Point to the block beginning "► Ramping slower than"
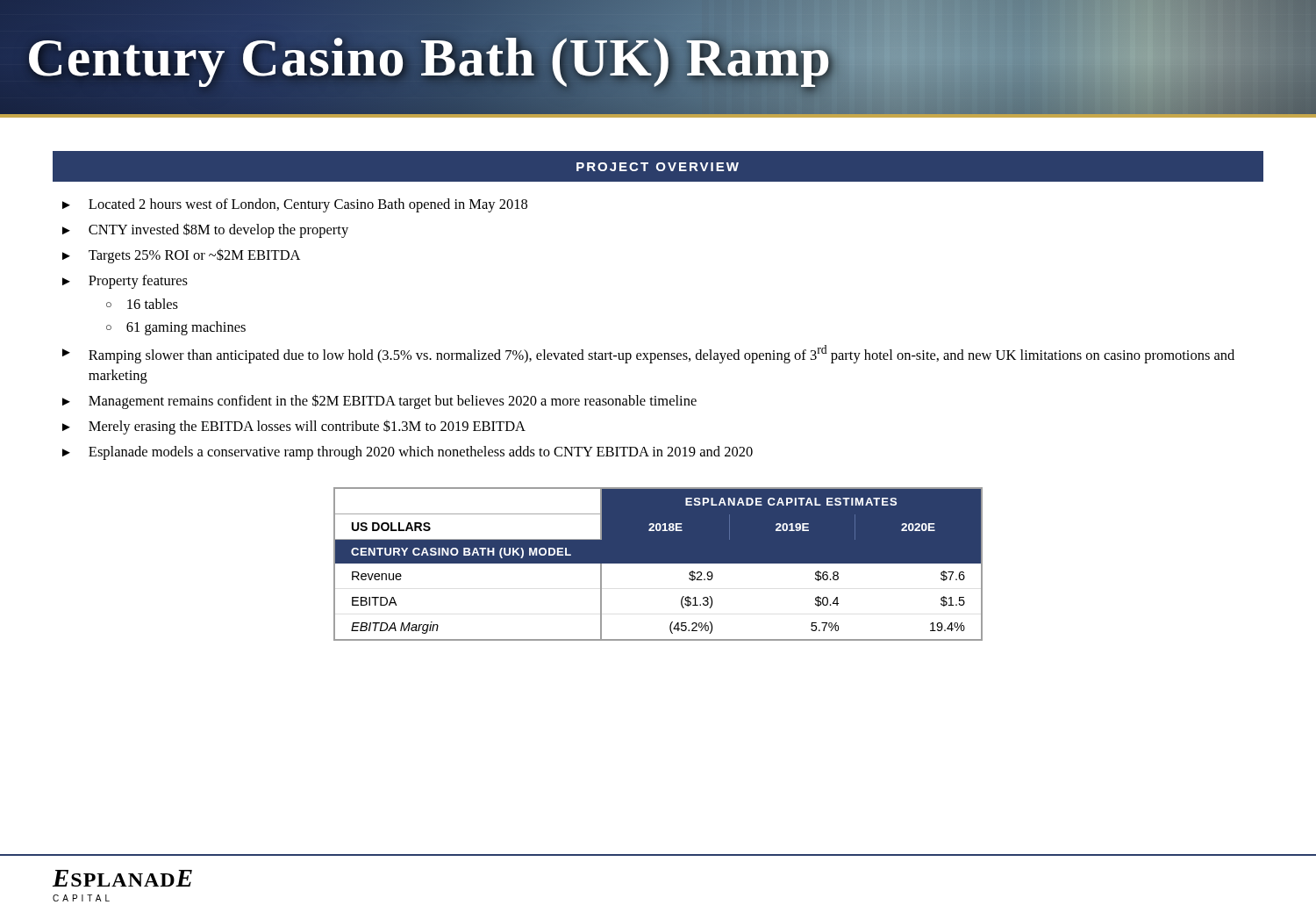The height and width of the screenshot is (912, 1316). (x=661, y=364)
